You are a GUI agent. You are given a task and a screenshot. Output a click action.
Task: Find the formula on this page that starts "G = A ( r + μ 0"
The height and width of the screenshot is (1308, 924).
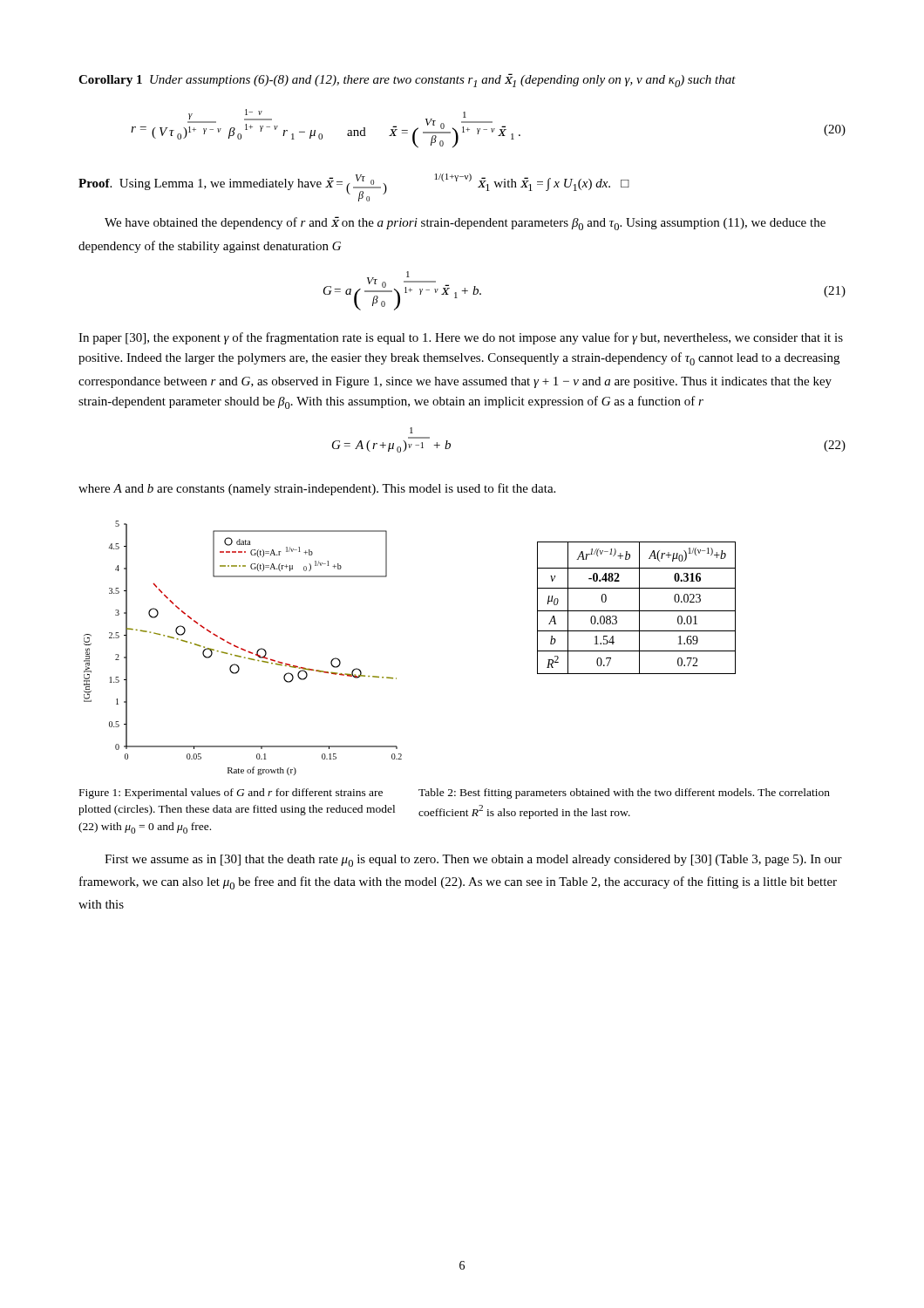(x=411, y=430)
